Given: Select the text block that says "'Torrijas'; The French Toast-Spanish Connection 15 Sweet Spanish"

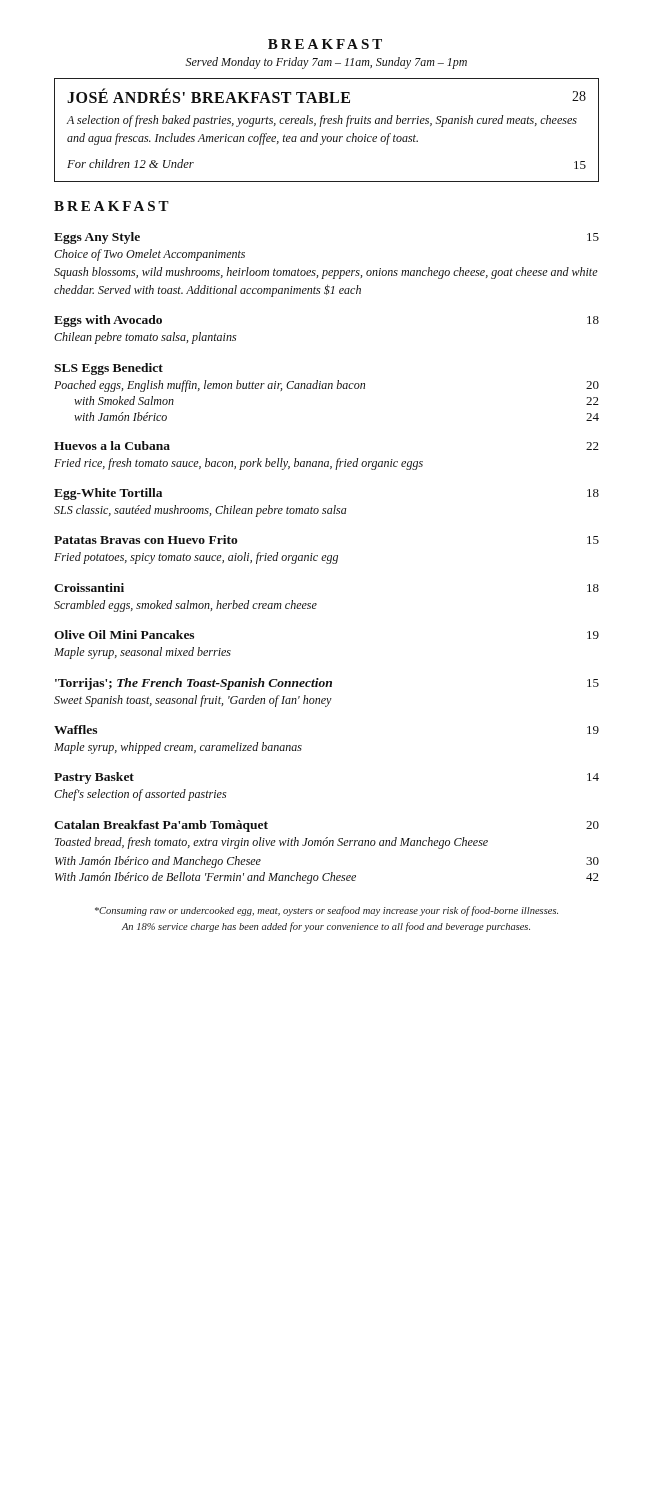Looking at the screenshot, I should click(x=326, y=692).
